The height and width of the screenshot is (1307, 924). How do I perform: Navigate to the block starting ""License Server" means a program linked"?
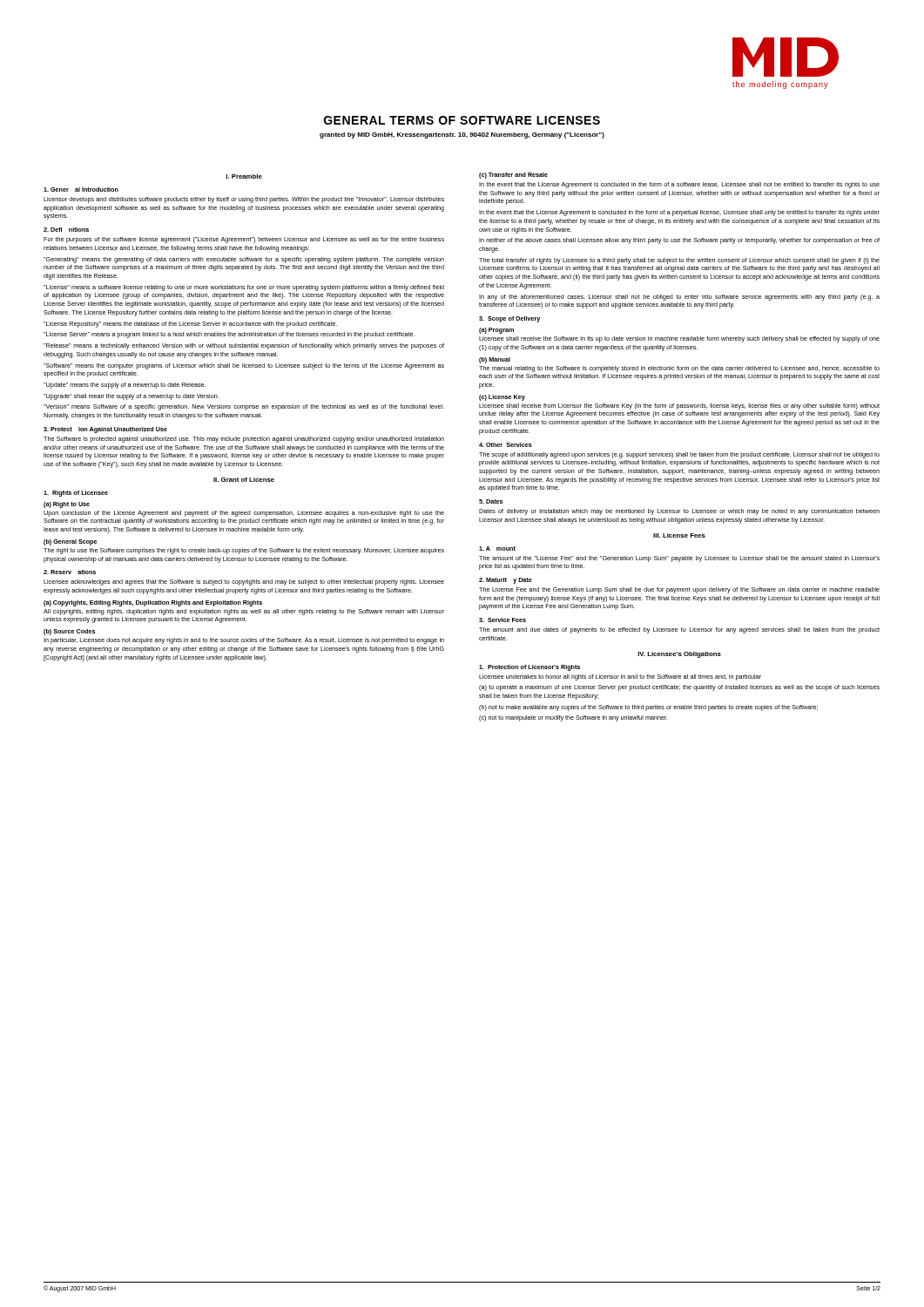pos(229,334)
